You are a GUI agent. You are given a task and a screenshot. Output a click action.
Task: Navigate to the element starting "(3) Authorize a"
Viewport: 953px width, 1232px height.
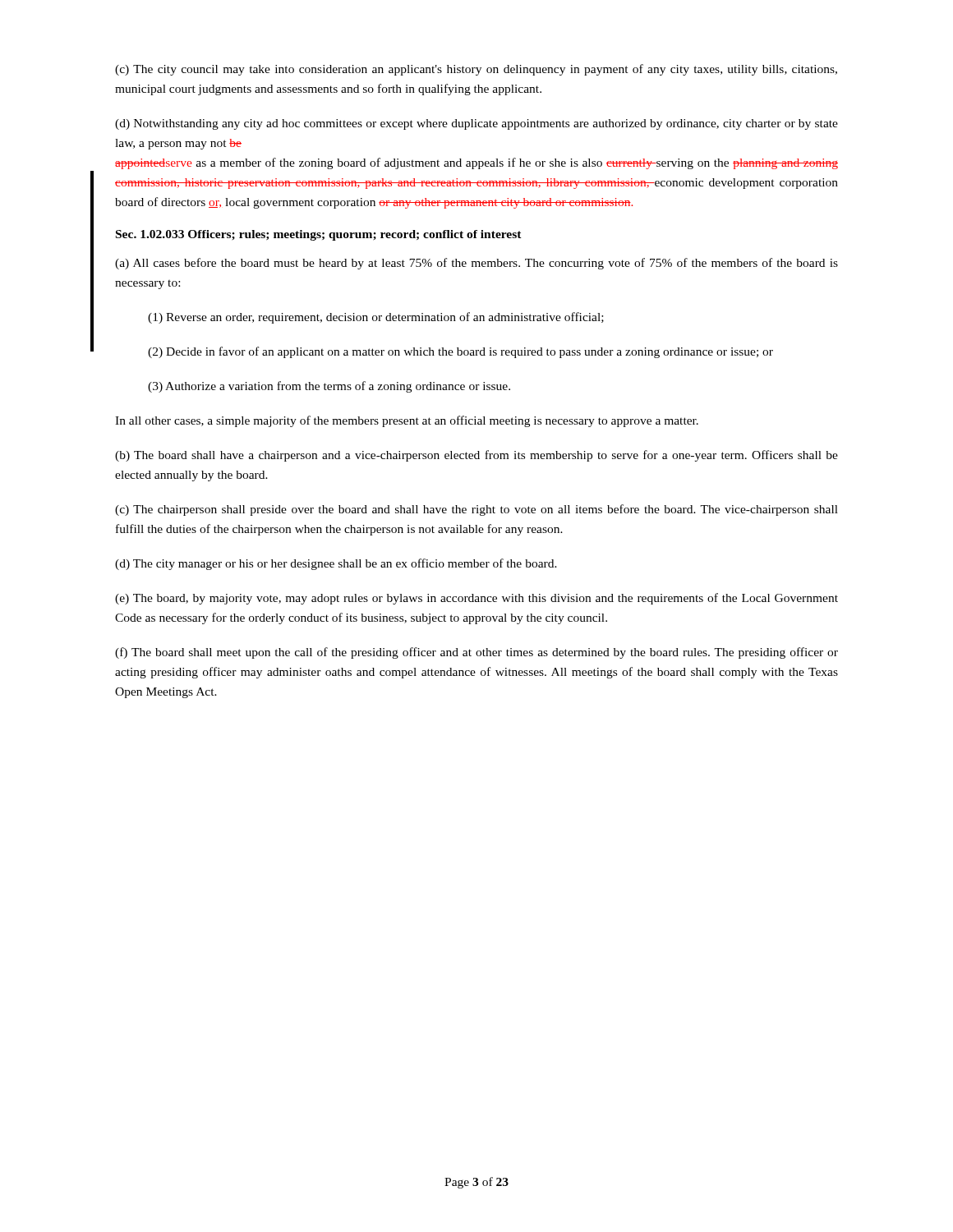tap(329, 386)
